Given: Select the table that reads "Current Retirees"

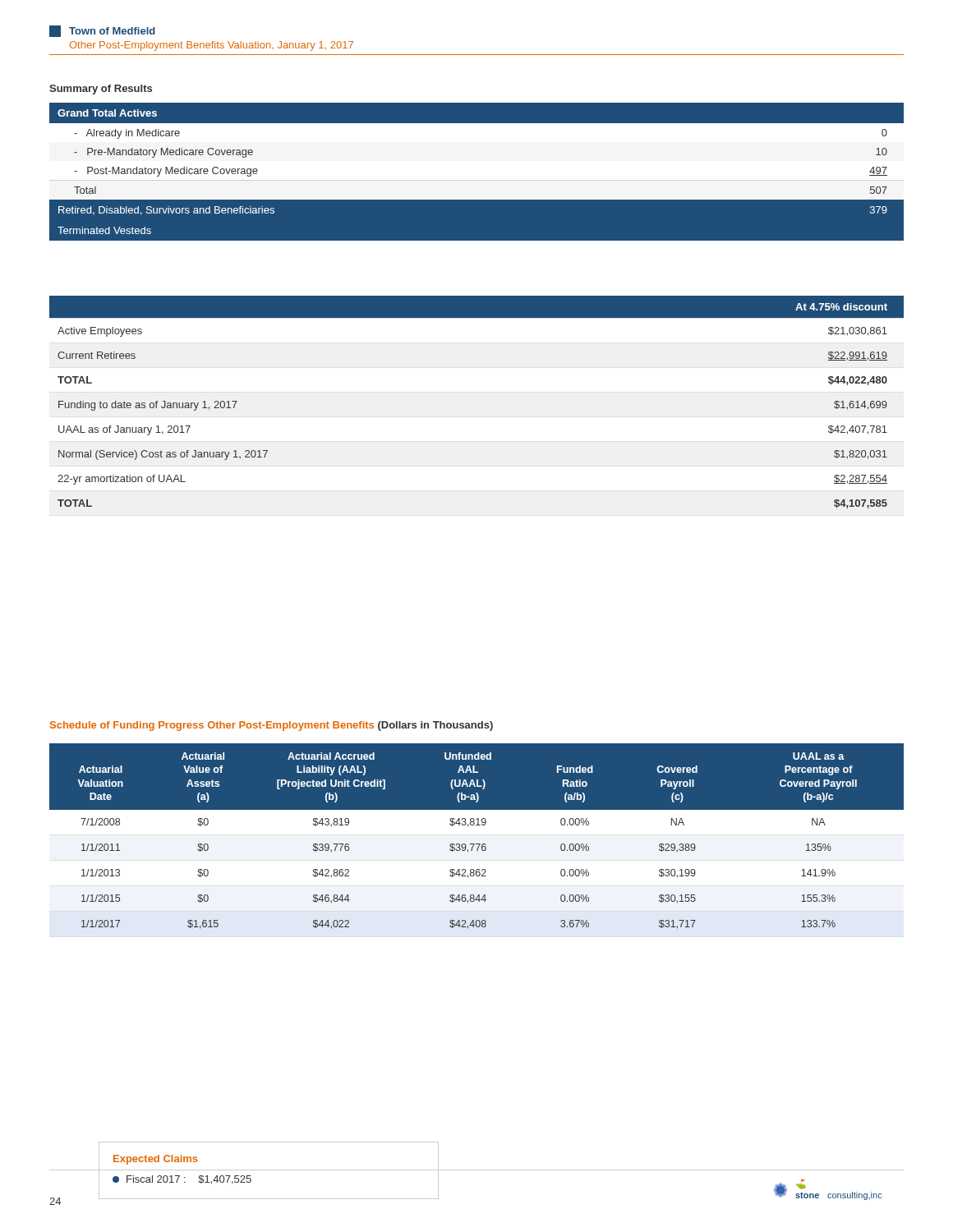Looking at the screenshot, I should [x=476, y=406].
